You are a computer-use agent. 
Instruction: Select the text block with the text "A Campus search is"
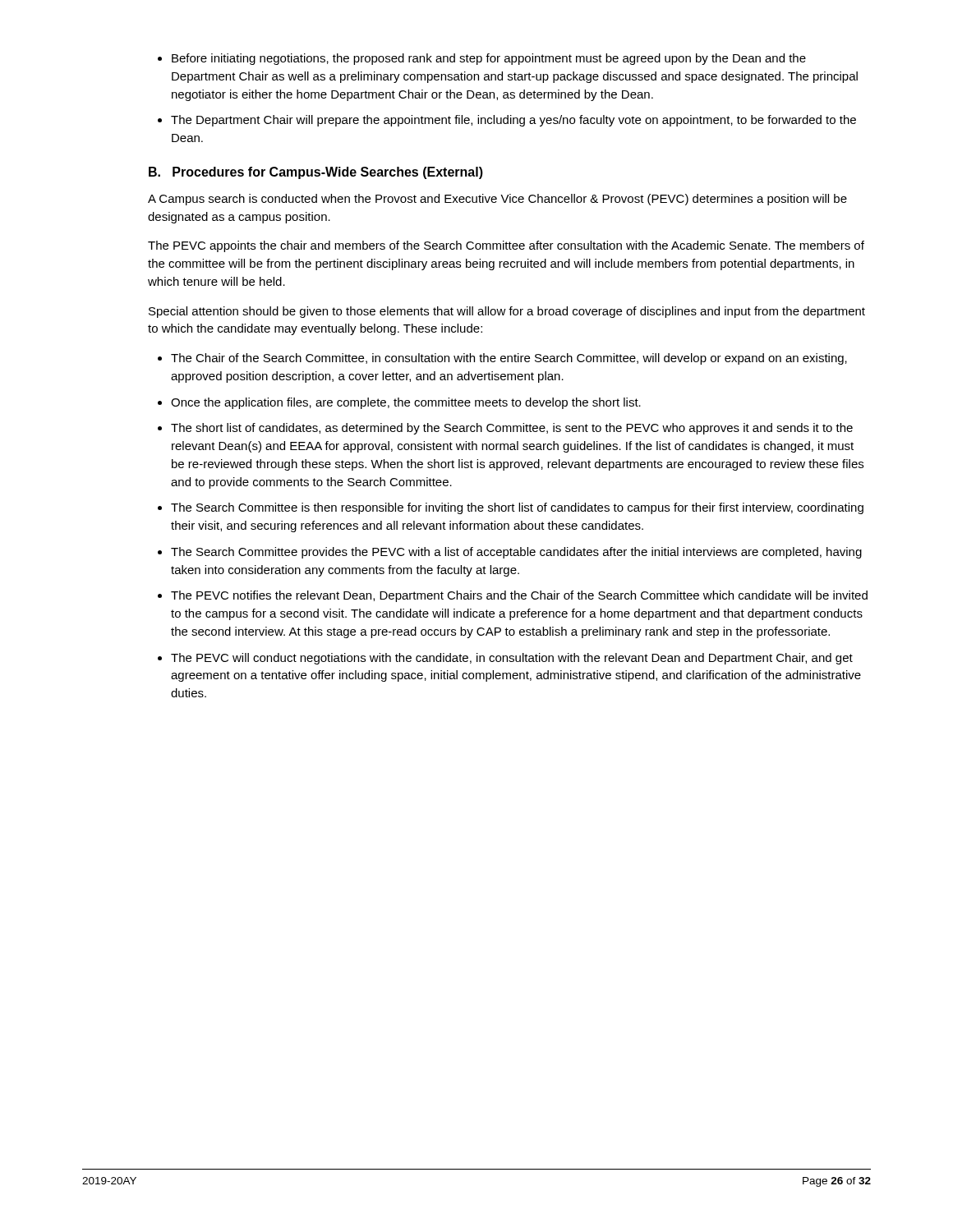pos(509,207)
